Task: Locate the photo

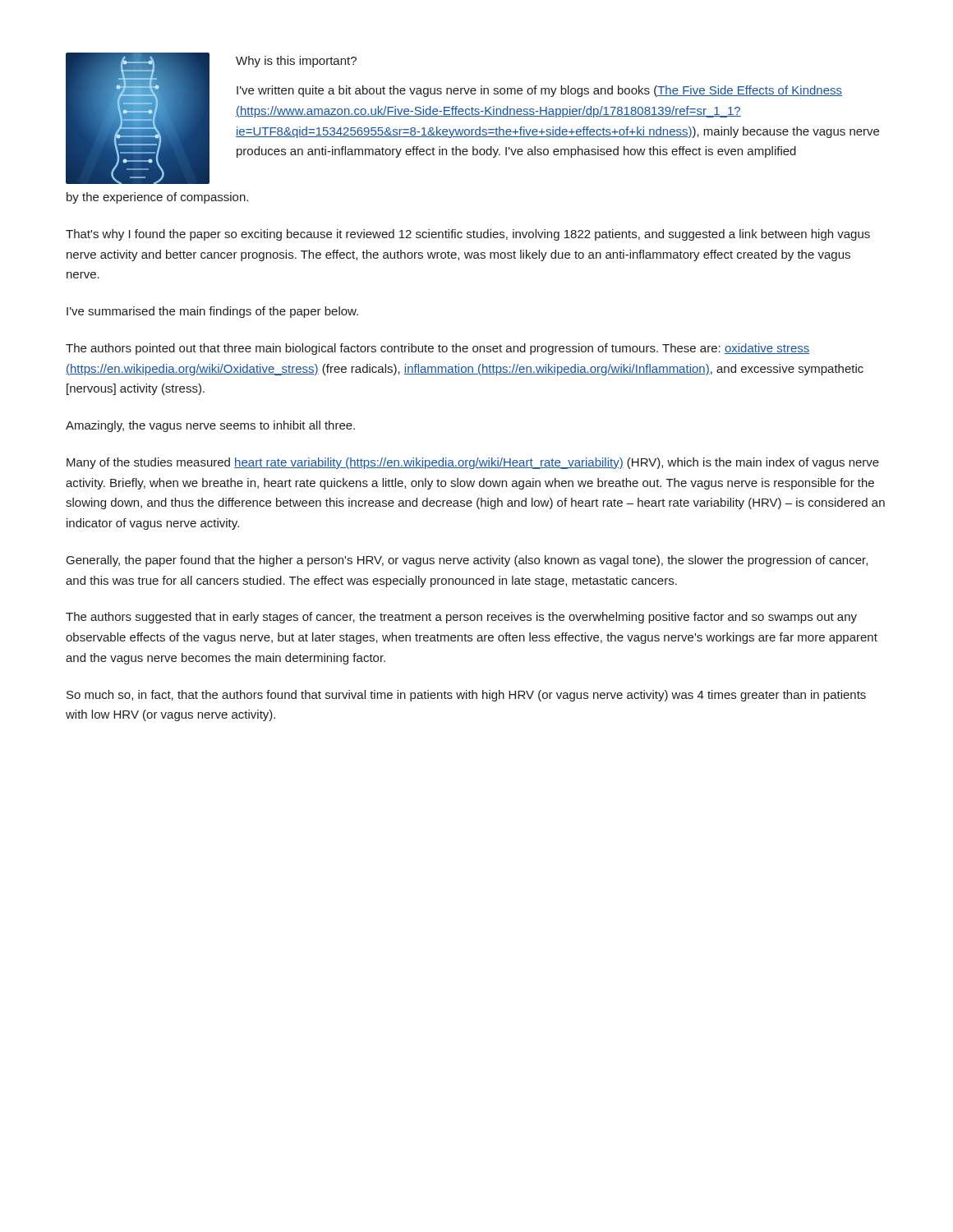Action: (x=138, y=118)
